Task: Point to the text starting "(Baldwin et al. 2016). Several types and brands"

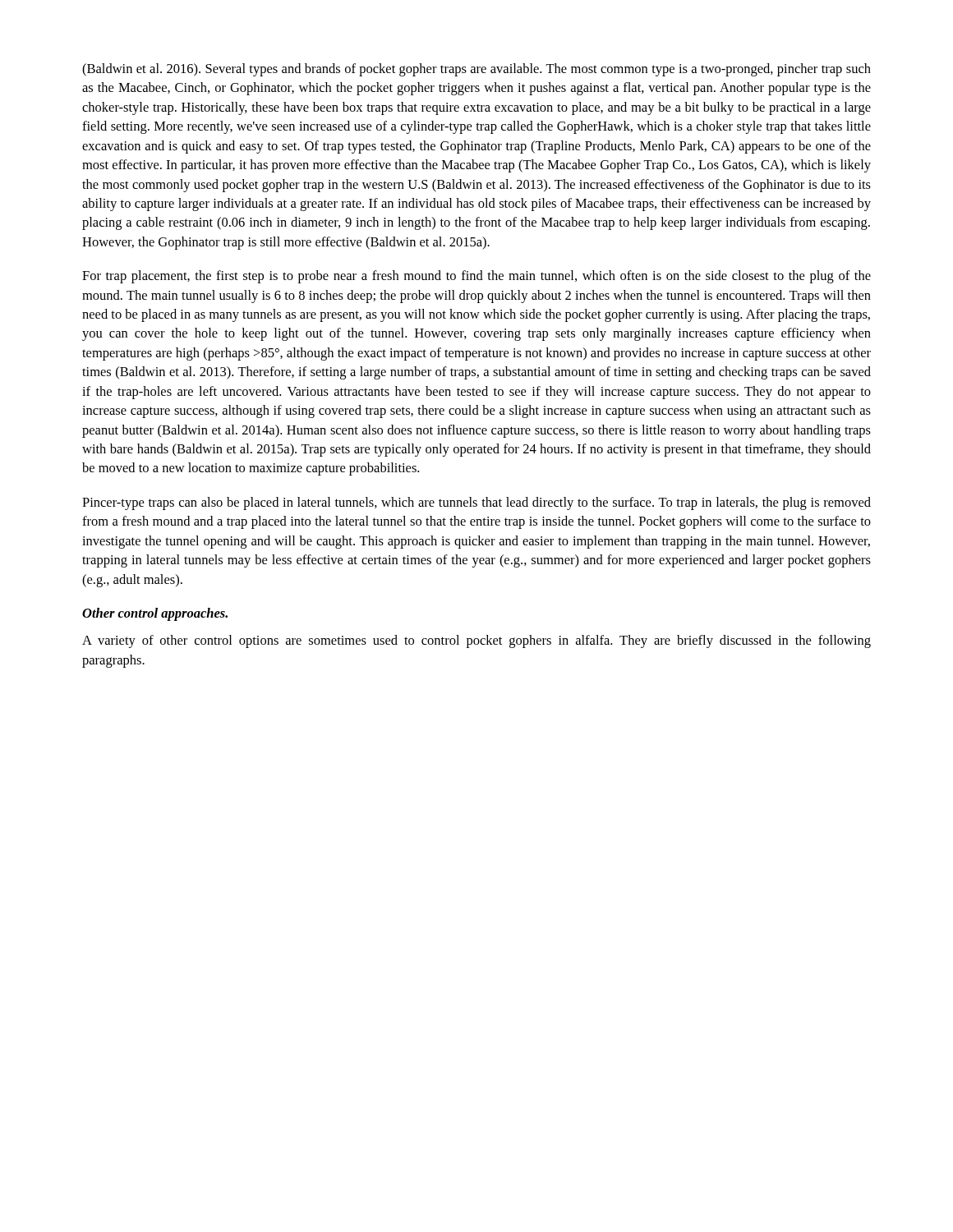Action: (476, 155)
